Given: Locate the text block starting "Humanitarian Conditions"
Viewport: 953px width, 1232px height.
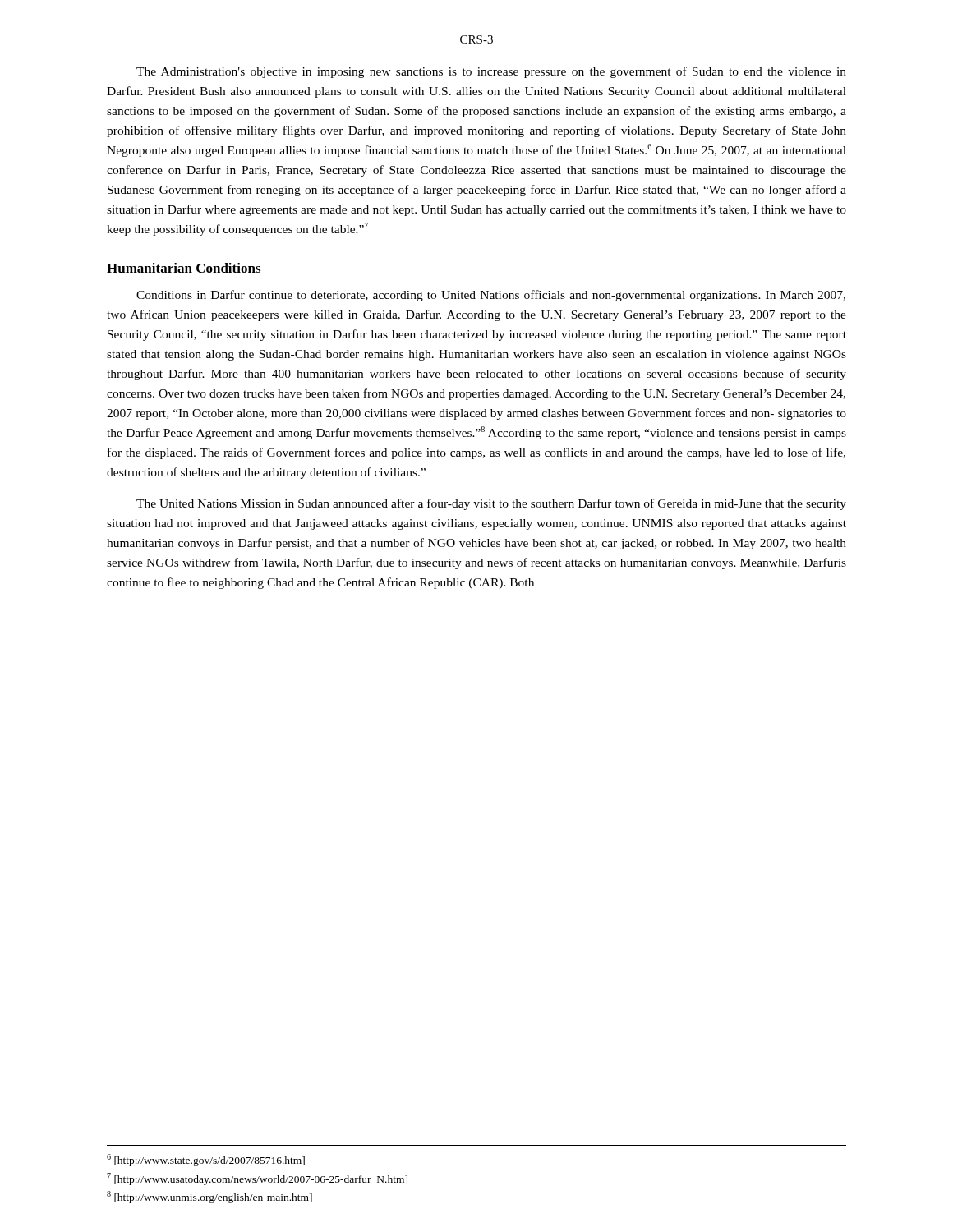Looking at the screenshot, I should pyautogui.click(x=184, y=268).
